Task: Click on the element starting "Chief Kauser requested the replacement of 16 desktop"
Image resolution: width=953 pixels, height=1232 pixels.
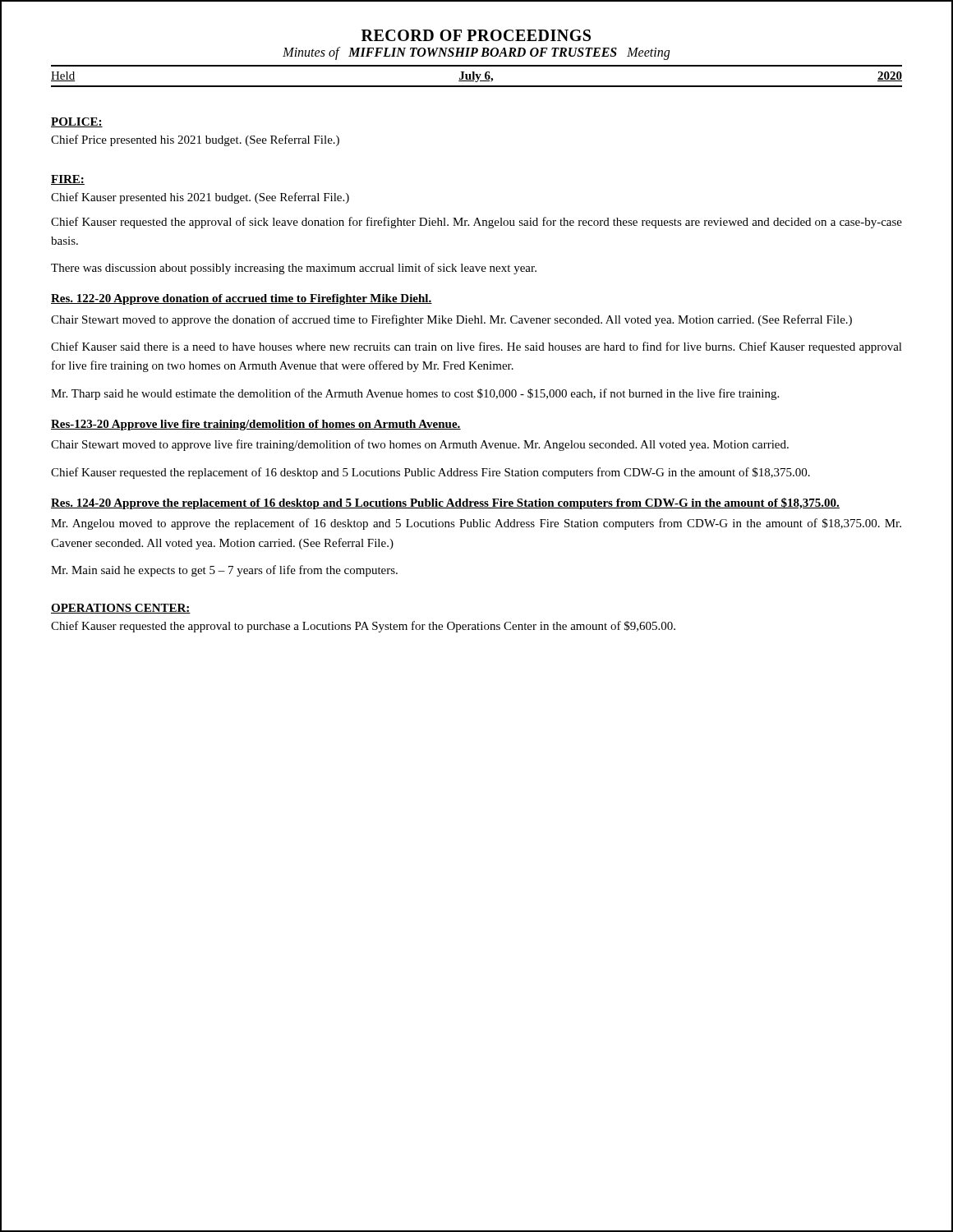Action: point(431,472)
